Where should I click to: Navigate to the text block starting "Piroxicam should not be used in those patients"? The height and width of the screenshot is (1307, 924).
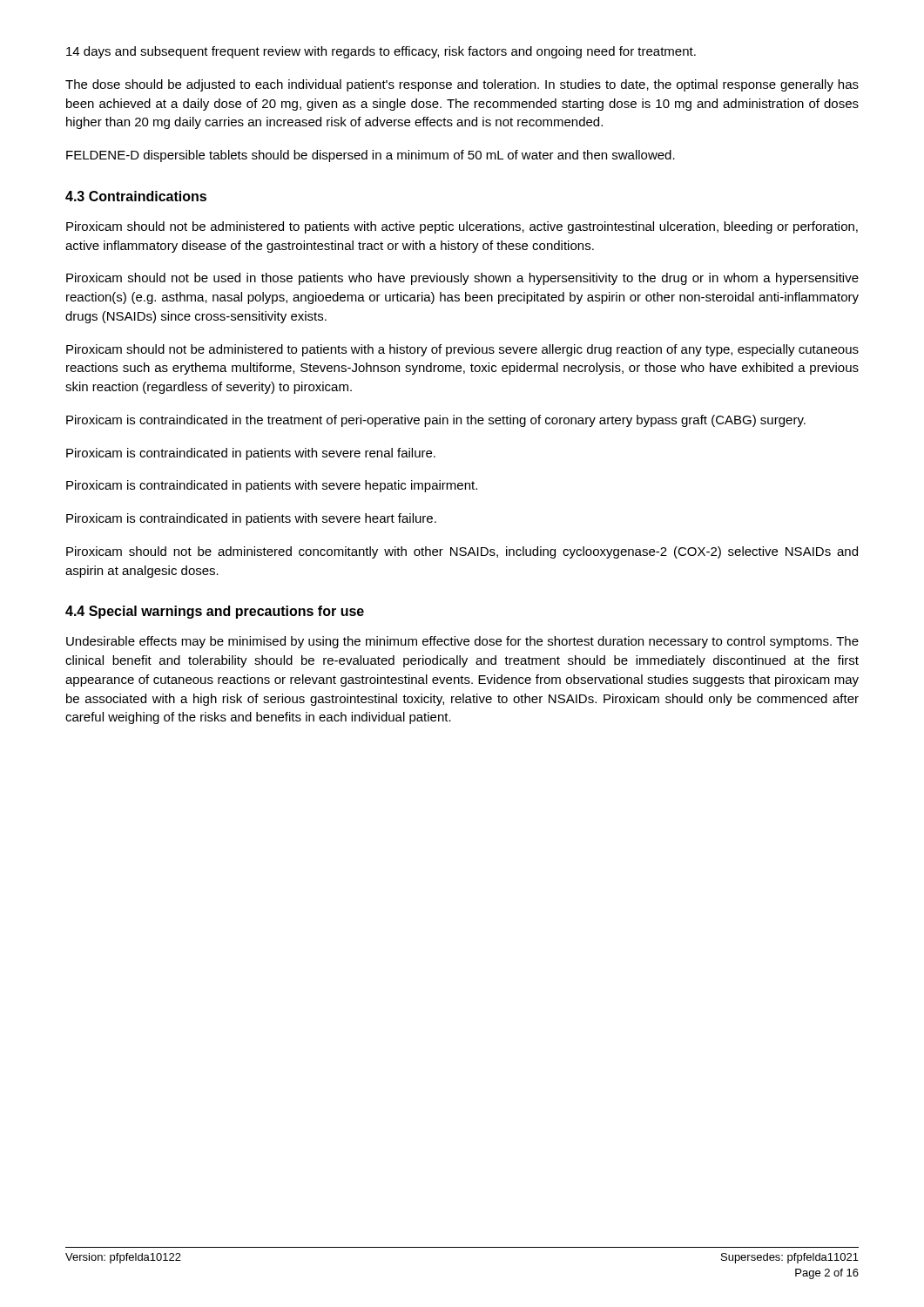click(462, 297)
